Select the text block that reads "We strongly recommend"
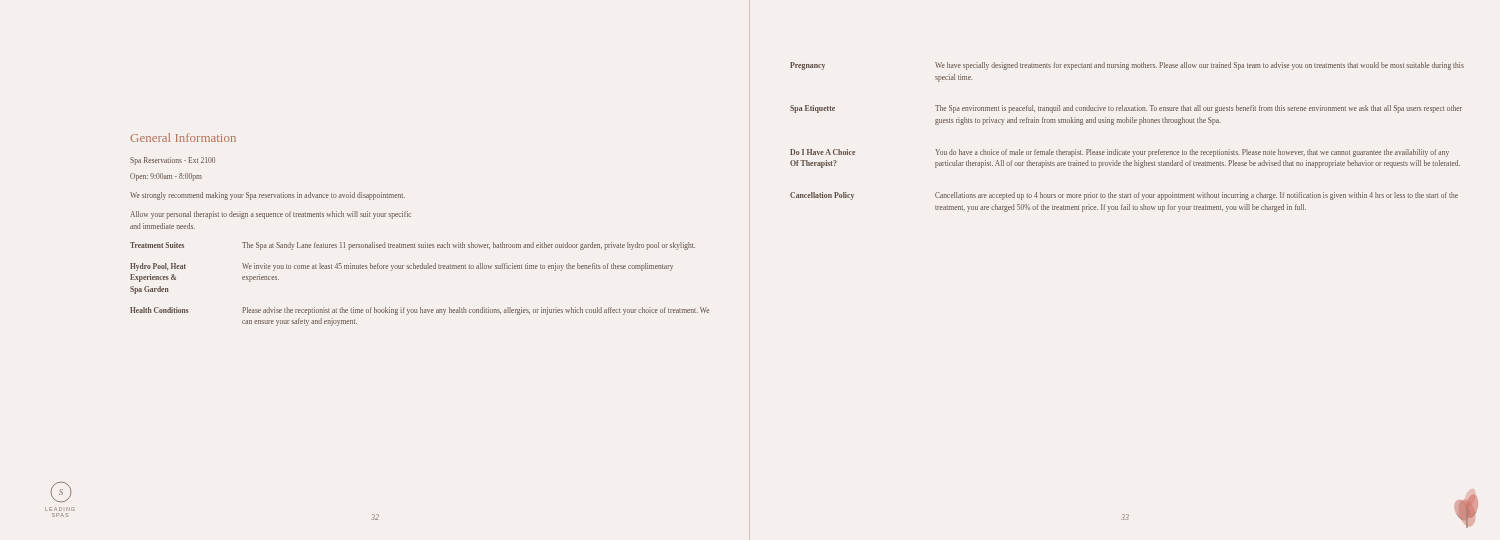Viewport: 1500px width, 540px height. click(268, 196)
